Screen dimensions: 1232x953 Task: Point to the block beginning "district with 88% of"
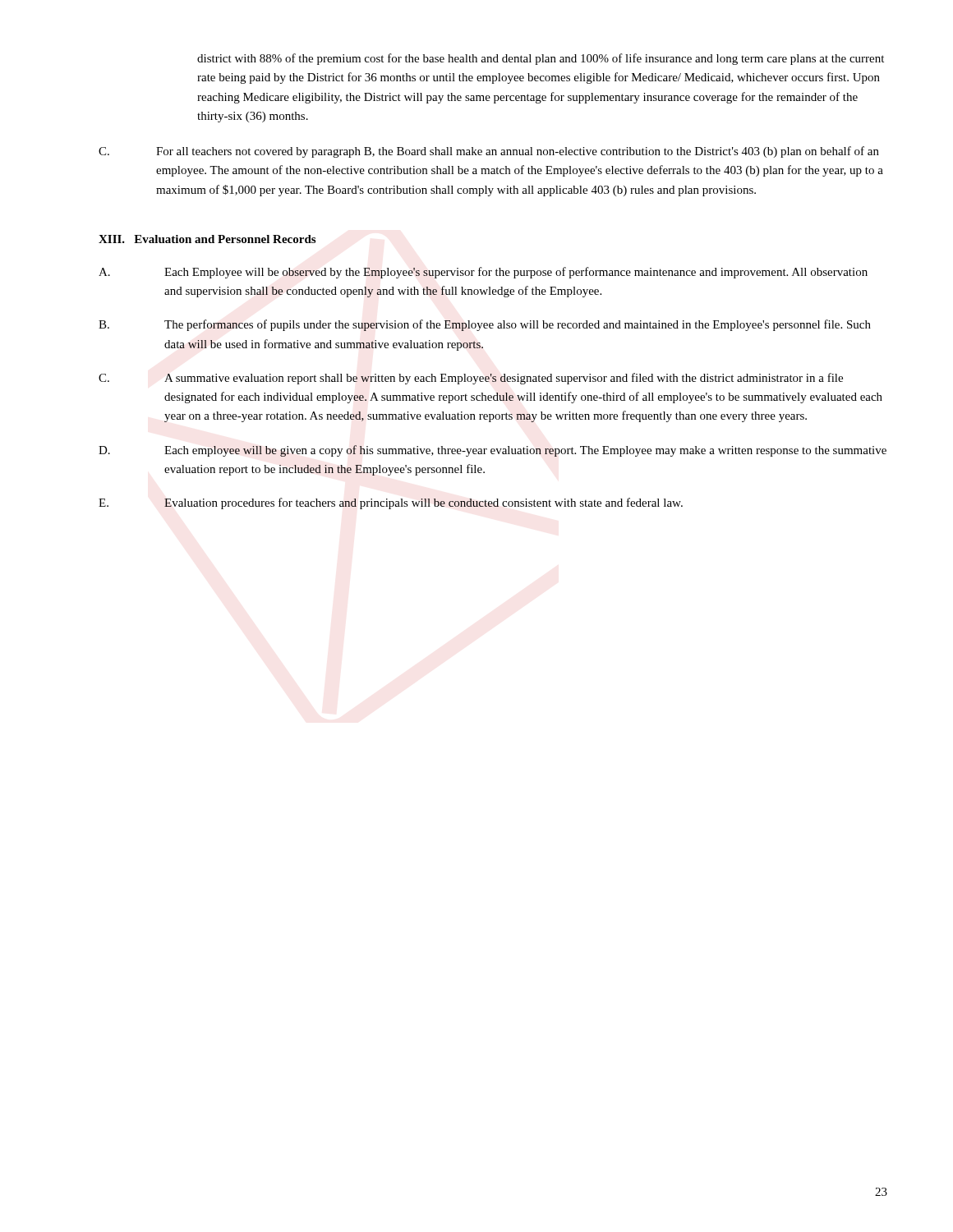coord(541,87)
